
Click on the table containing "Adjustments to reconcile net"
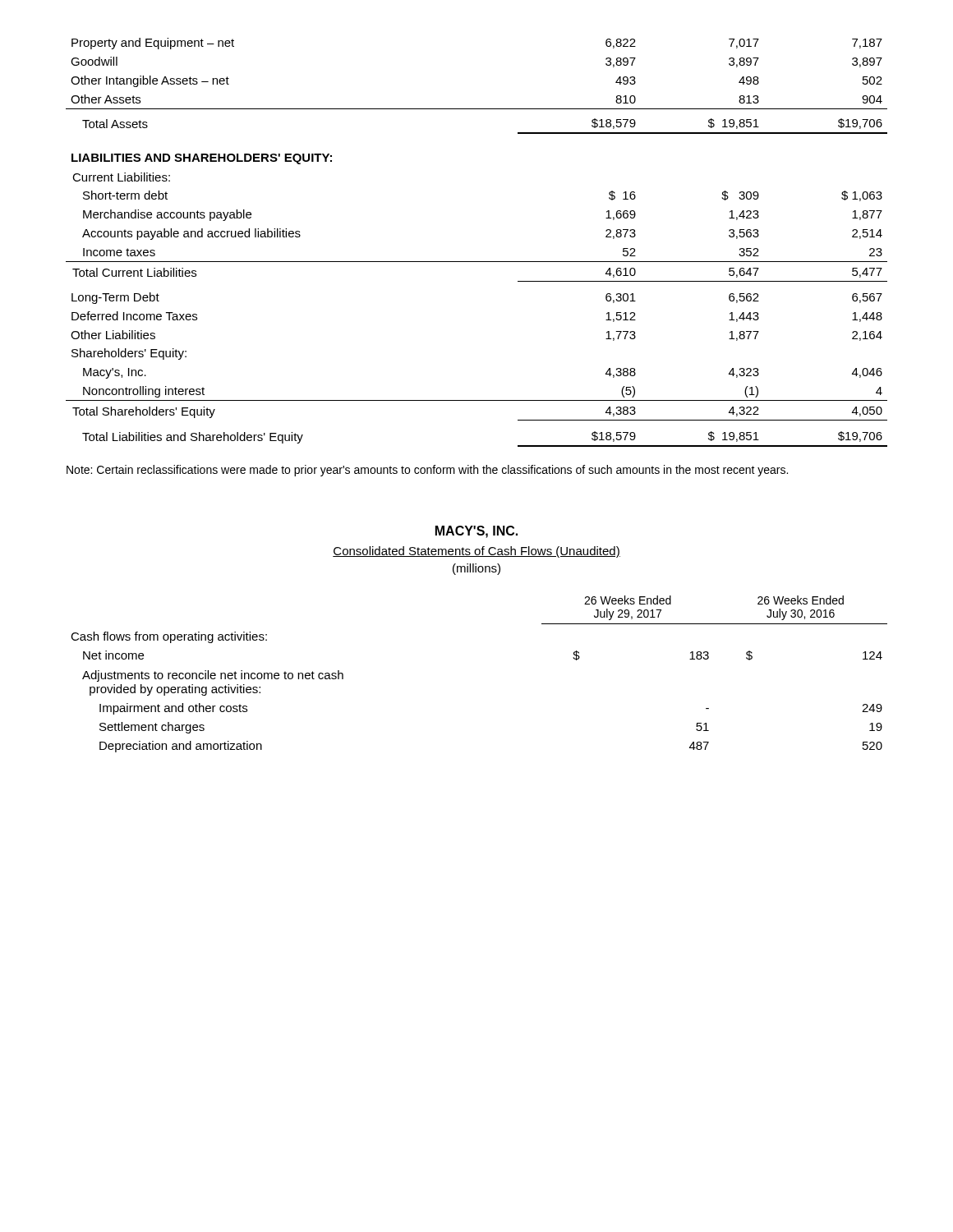pos(476,673)
